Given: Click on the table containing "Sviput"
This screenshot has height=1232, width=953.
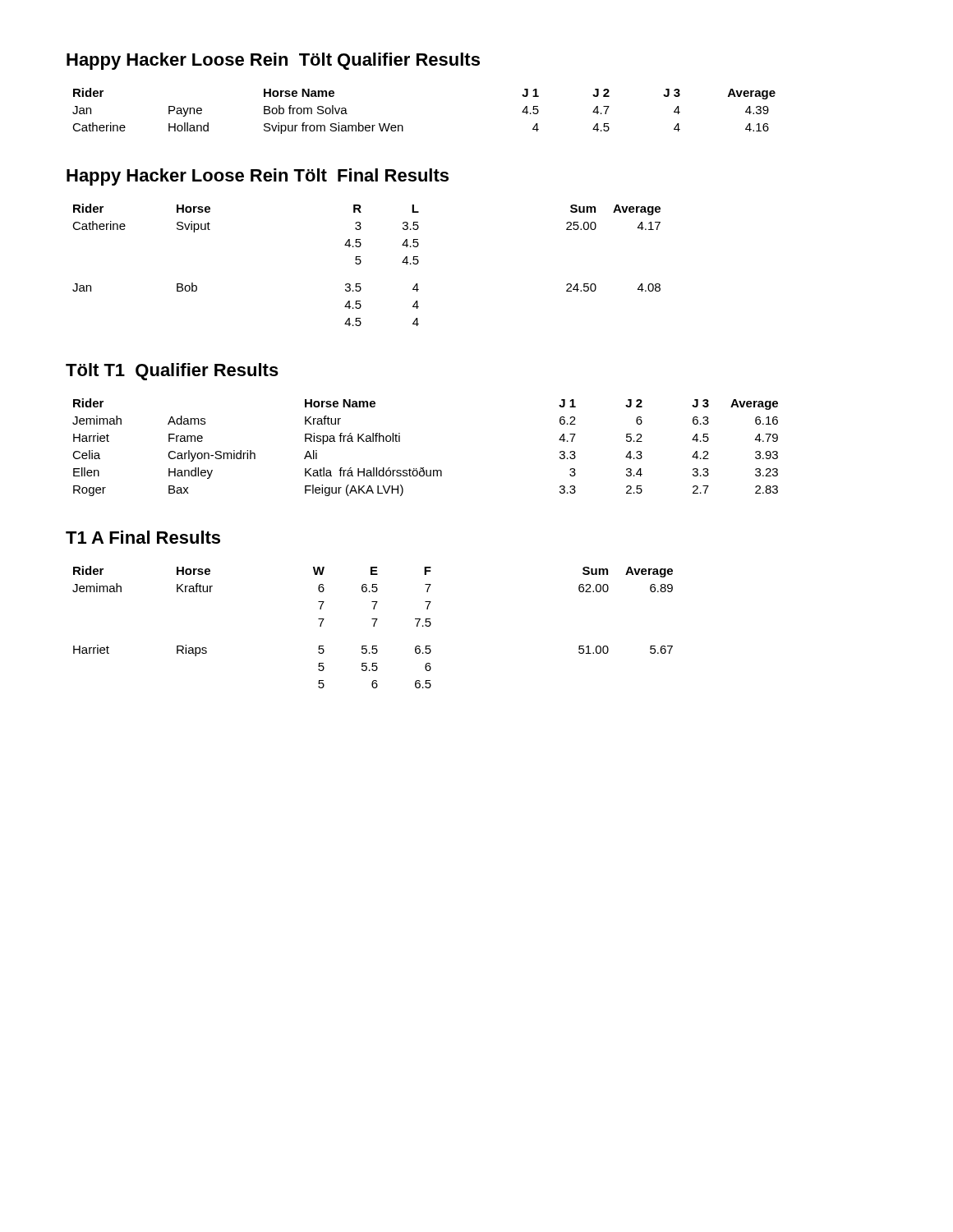Looking at the screenshot, I should [476, 265].
